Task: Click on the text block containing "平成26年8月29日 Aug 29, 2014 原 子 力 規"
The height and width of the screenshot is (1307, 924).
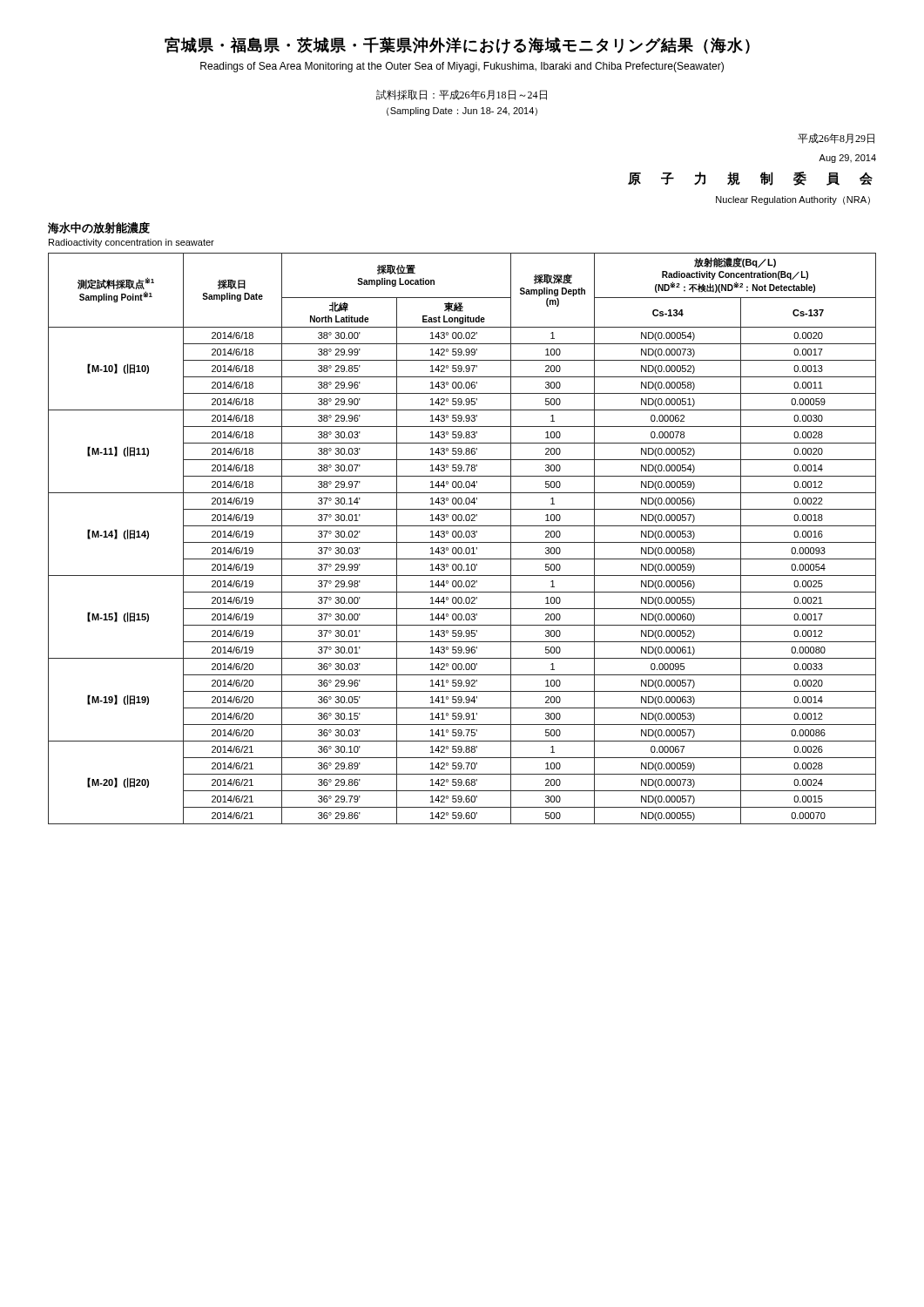Action: [752, 169]
